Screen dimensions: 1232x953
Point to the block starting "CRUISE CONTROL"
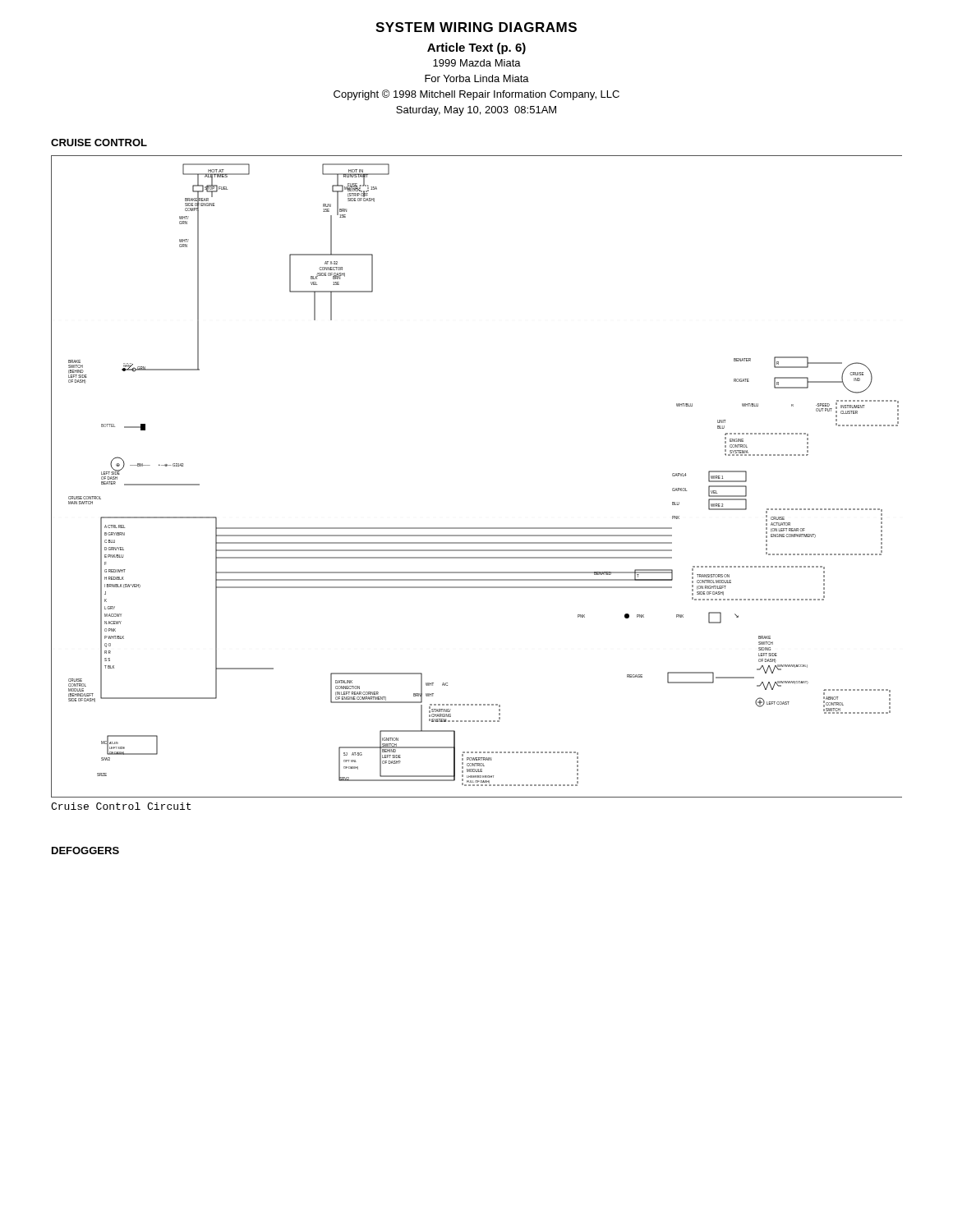pos(99,142)
